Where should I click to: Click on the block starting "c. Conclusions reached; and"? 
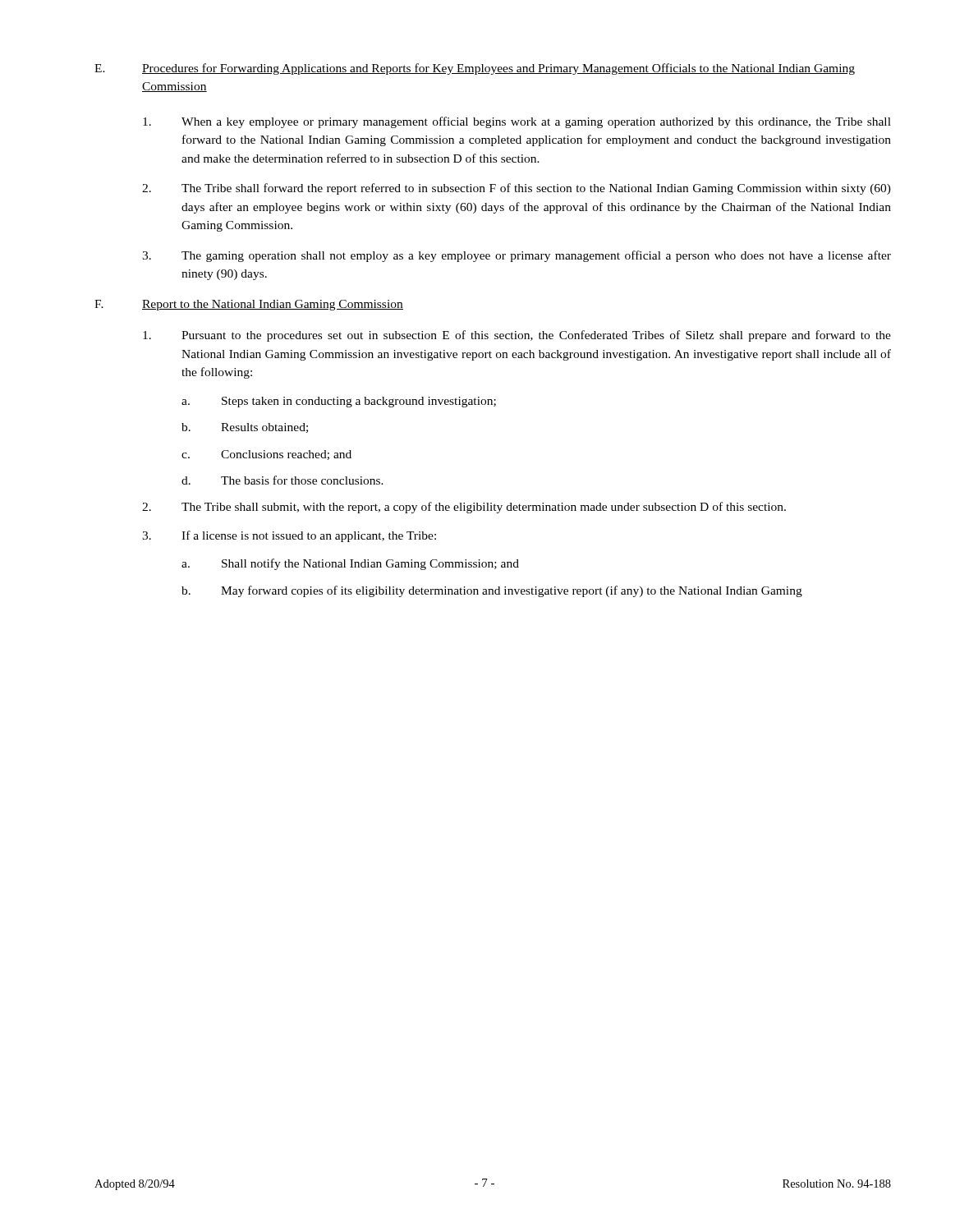click(266, 455)
